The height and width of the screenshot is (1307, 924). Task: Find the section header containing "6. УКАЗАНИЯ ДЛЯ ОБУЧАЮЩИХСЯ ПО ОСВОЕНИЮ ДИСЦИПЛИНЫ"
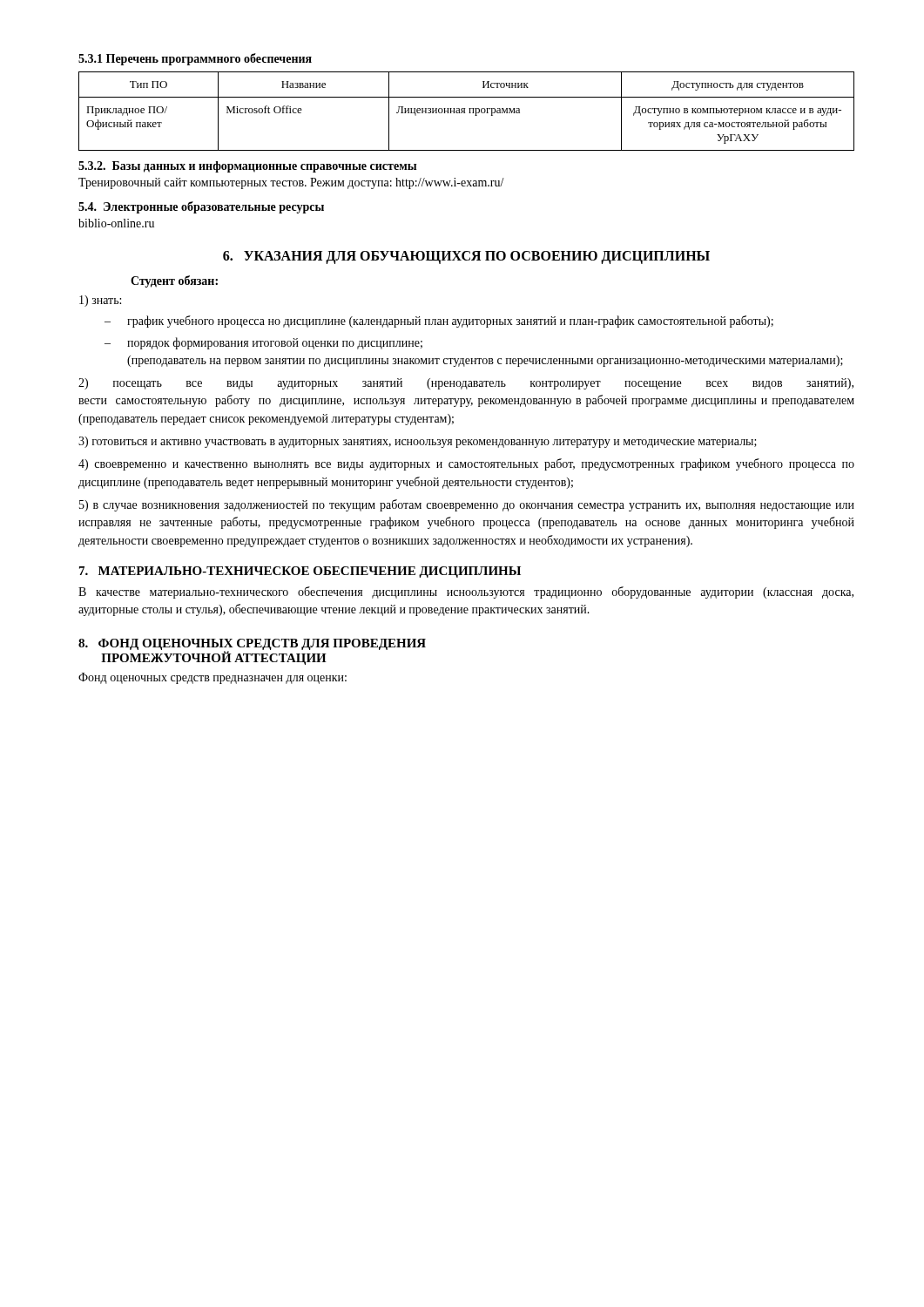(x=466, y=256)
